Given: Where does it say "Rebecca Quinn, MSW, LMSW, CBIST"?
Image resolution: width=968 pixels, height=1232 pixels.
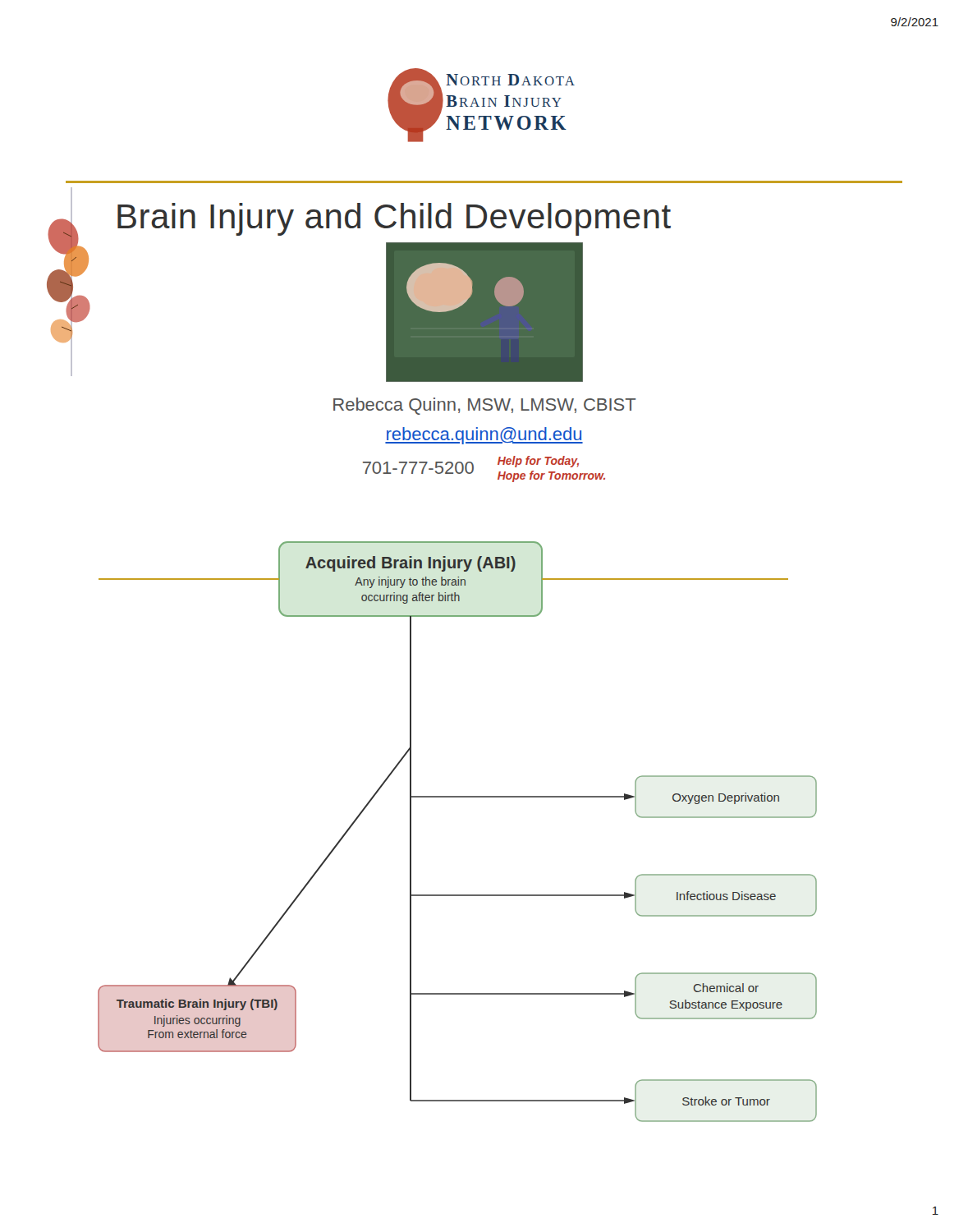Looking at the screenshot, I should [484, 405].
